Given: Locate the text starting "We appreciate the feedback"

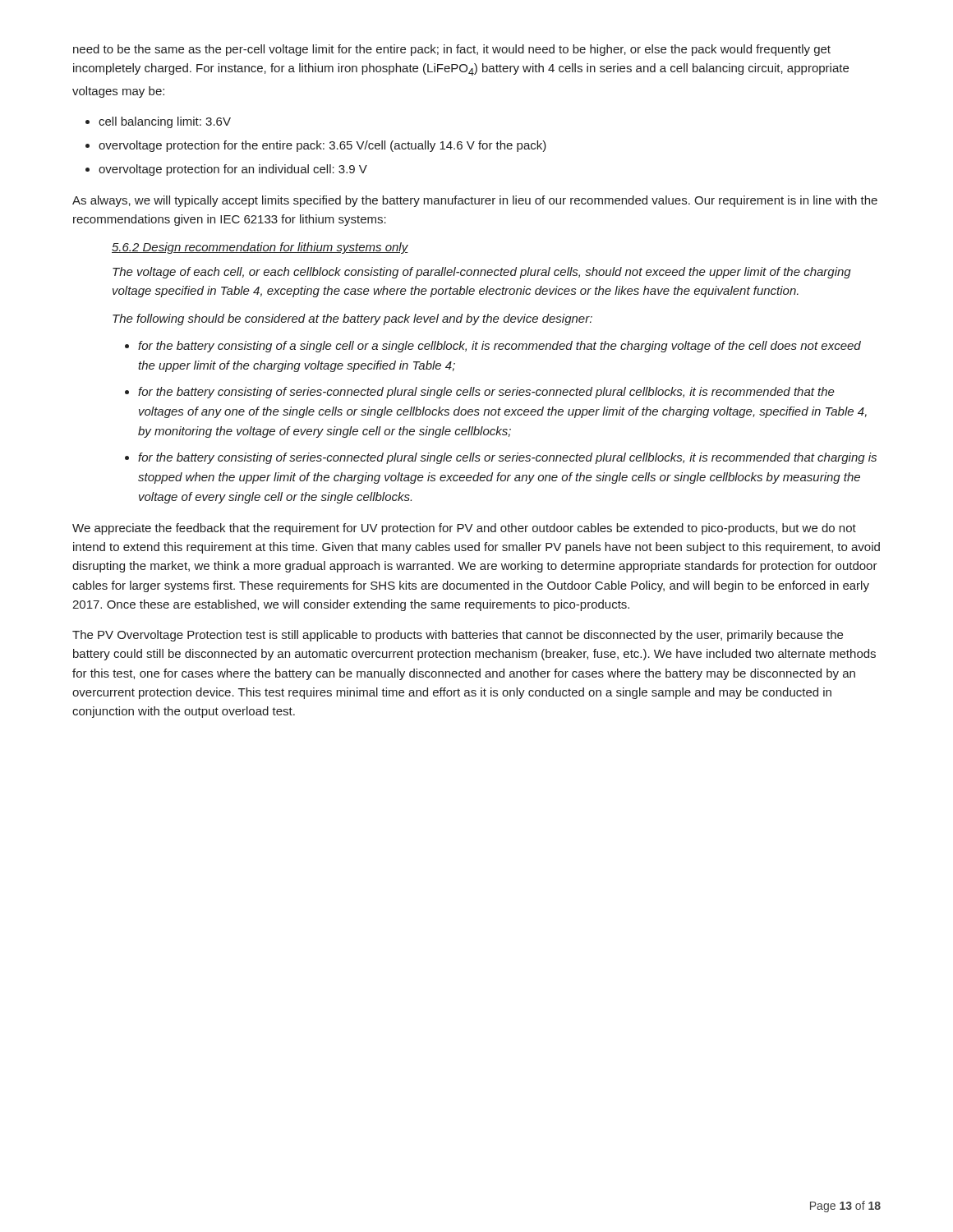Looking at the screenshot, I should pos(476,566).
